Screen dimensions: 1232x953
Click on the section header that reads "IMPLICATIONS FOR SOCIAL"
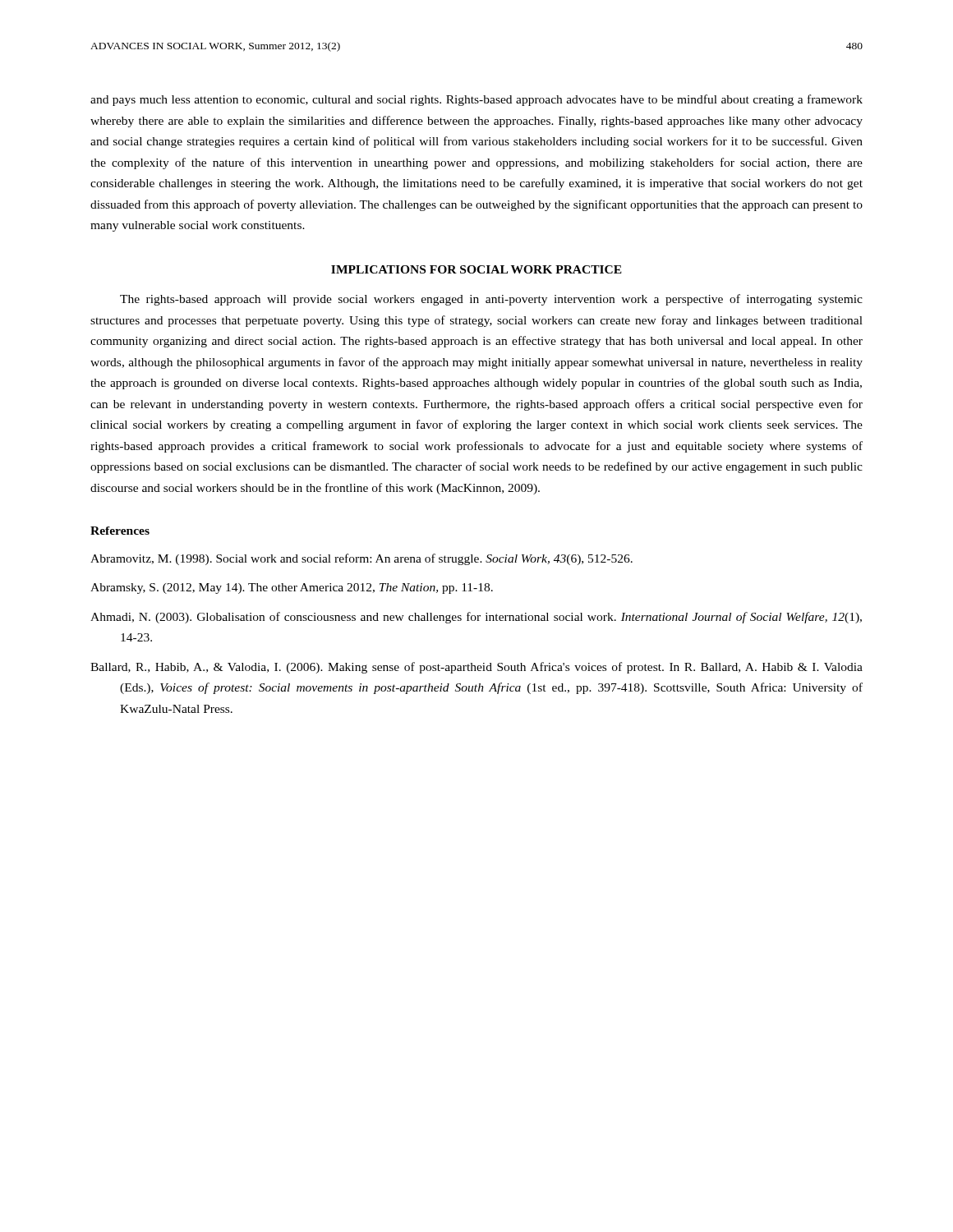pos(476,269)
